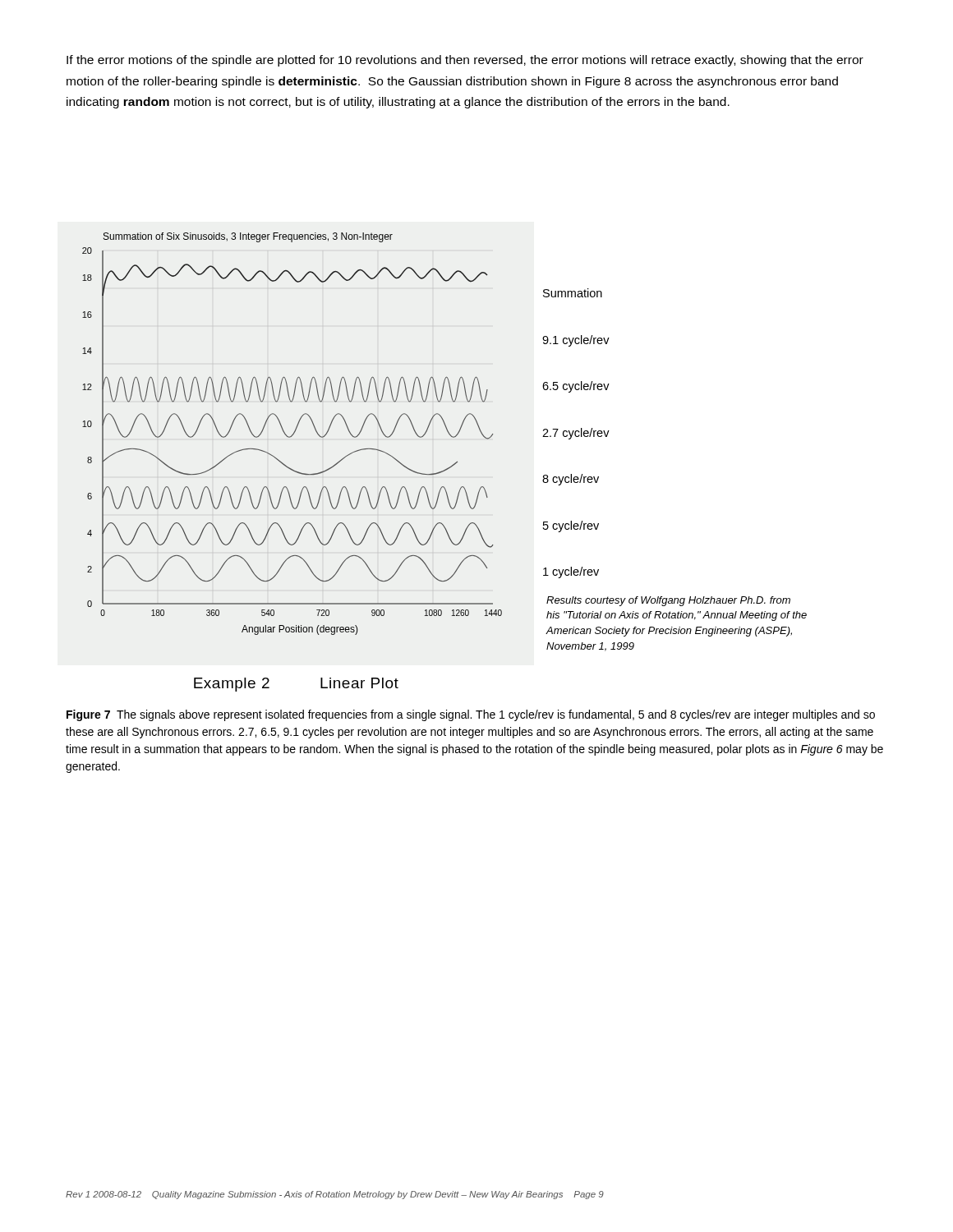
Task: Find the caption
Action: pos(475,740)
